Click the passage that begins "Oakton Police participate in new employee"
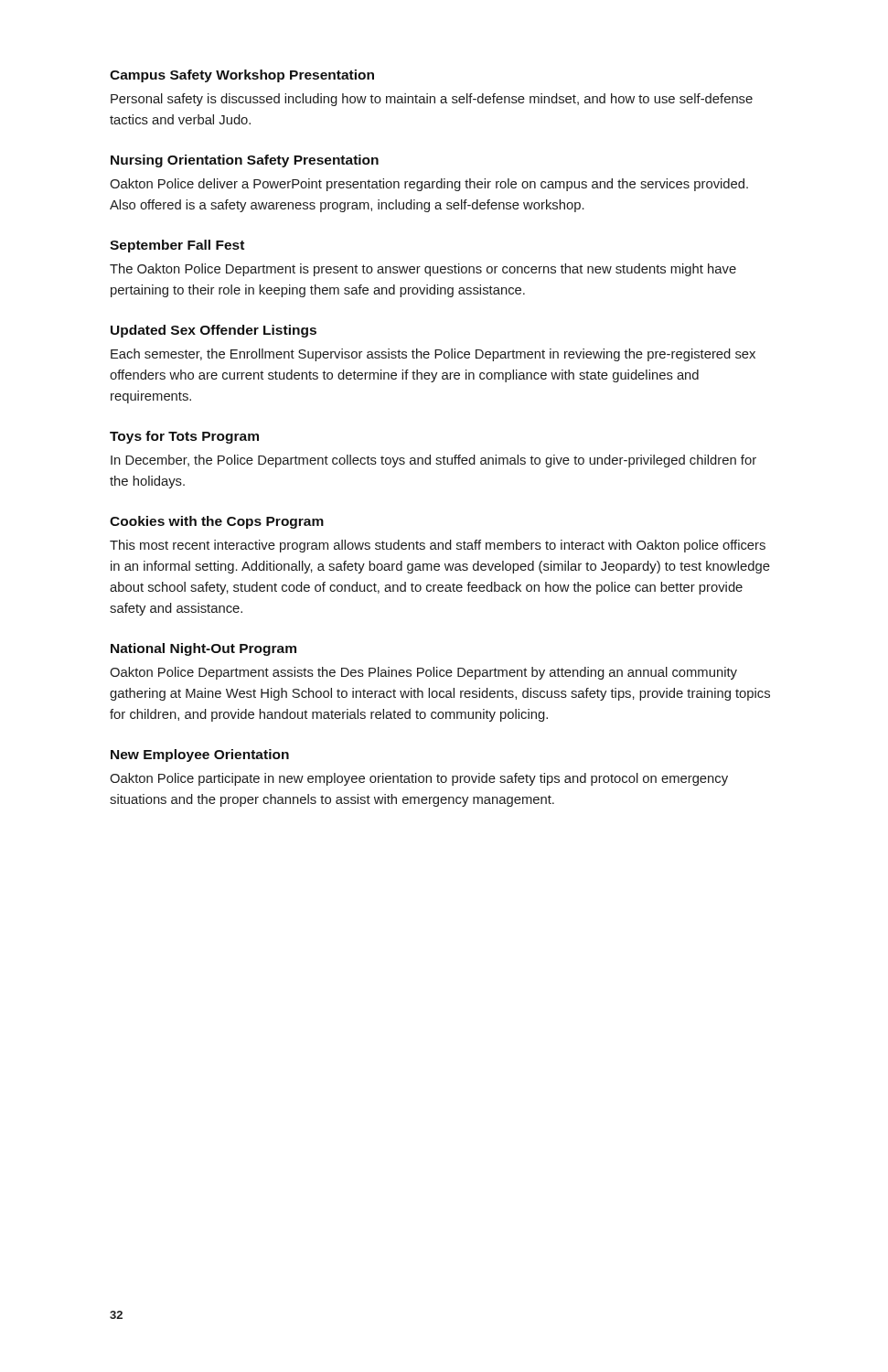The width and height of the screenshot is (888, 1372). pos(419,789)
